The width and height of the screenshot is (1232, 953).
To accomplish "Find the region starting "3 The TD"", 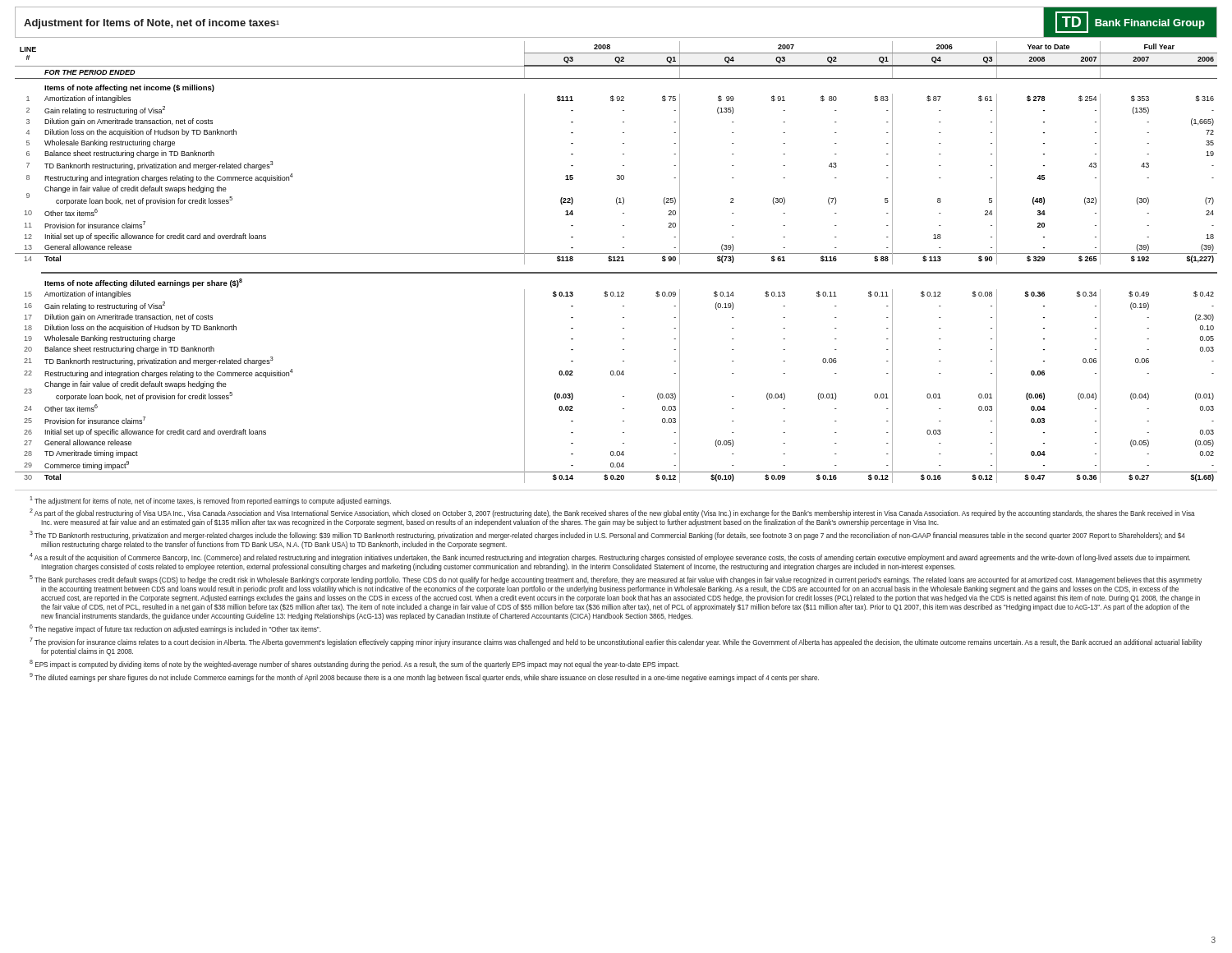I will tap(607, 540).
